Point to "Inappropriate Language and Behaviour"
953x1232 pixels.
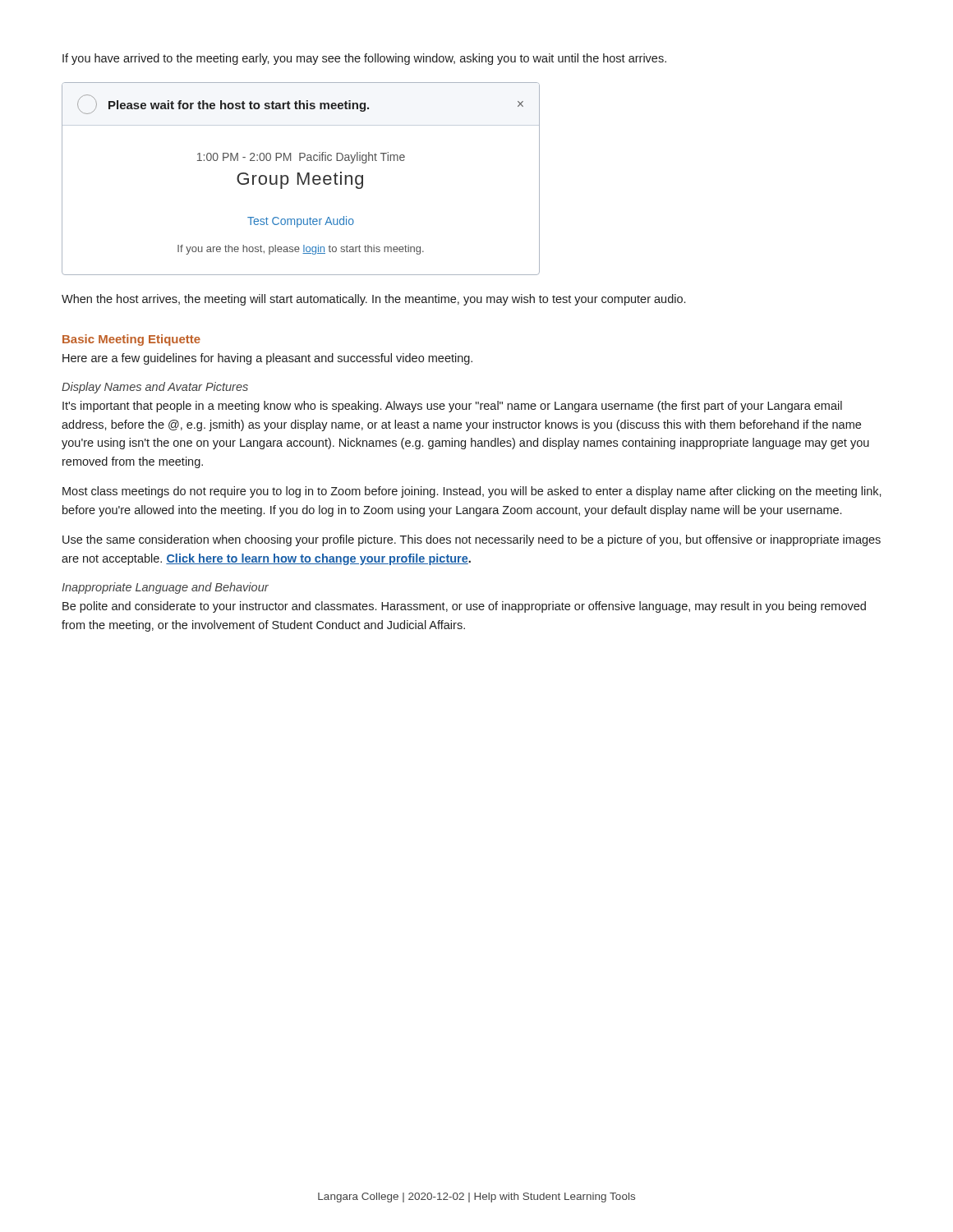tap(165, 588)
